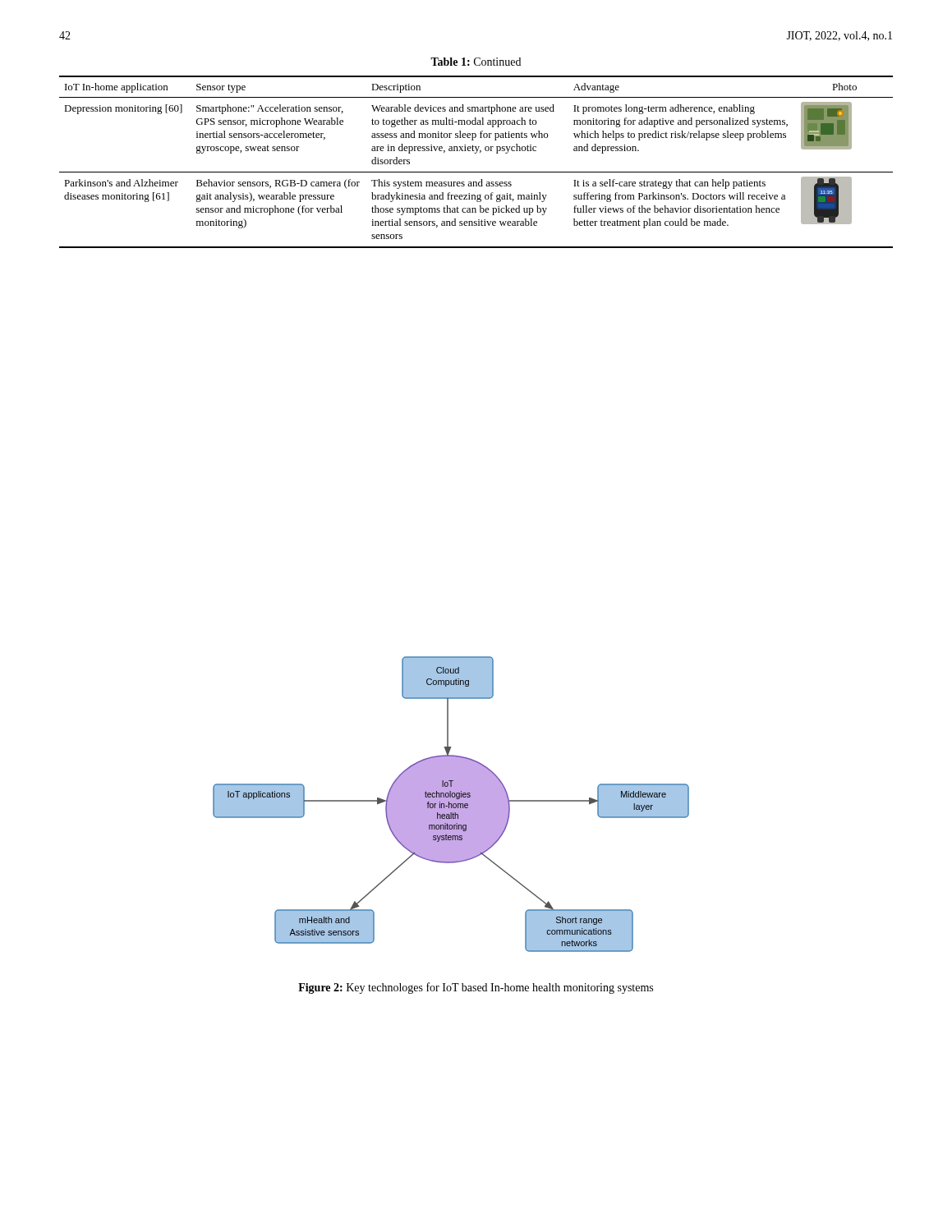The width and height of the screenshot is (952, 1232).
Task: Find the passage starting "Table 1: Continued"
Action: pyautogui.click(x=476, y=62)
